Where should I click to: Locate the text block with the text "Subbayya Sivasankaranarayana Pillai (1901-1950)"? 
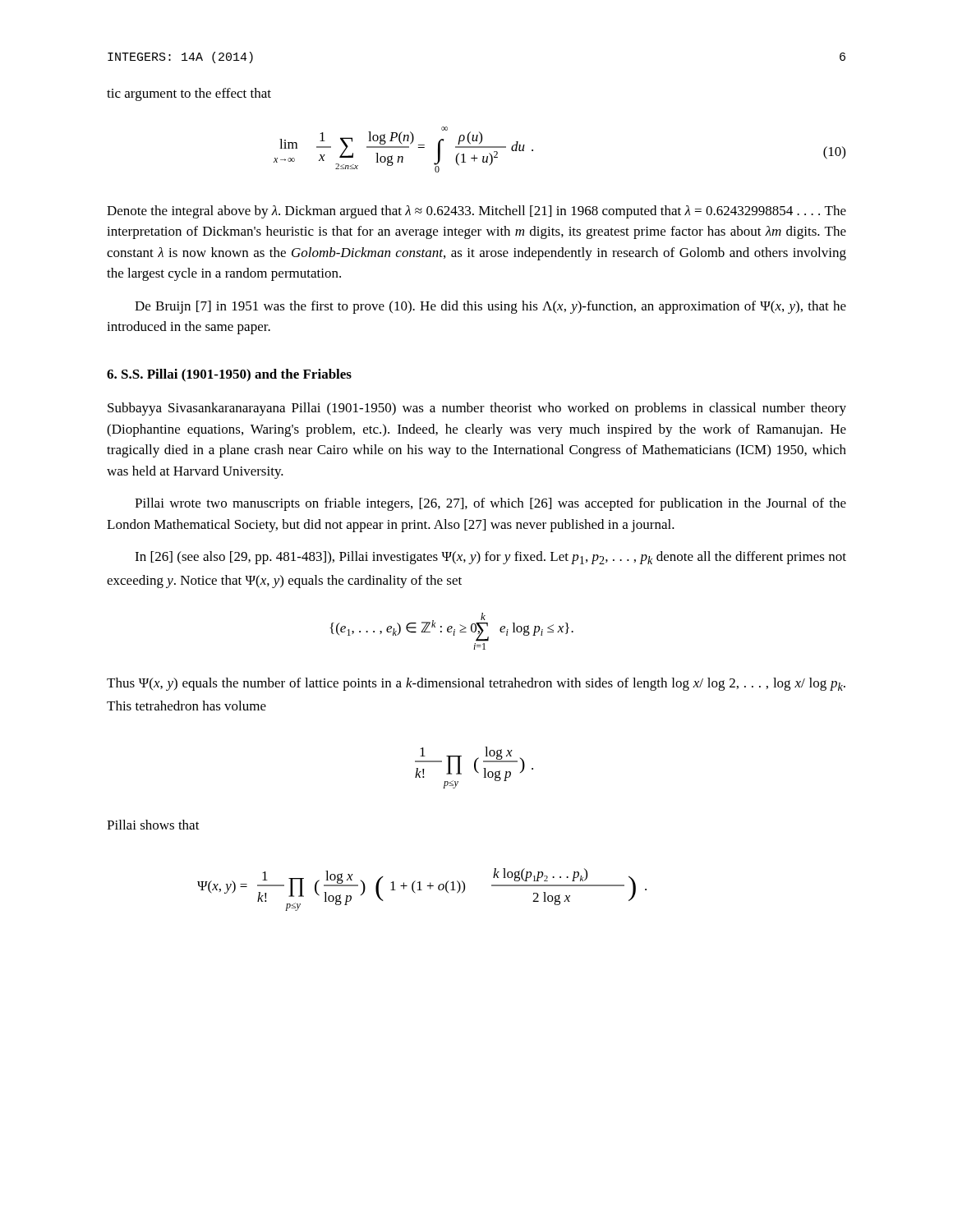point(476,439)
